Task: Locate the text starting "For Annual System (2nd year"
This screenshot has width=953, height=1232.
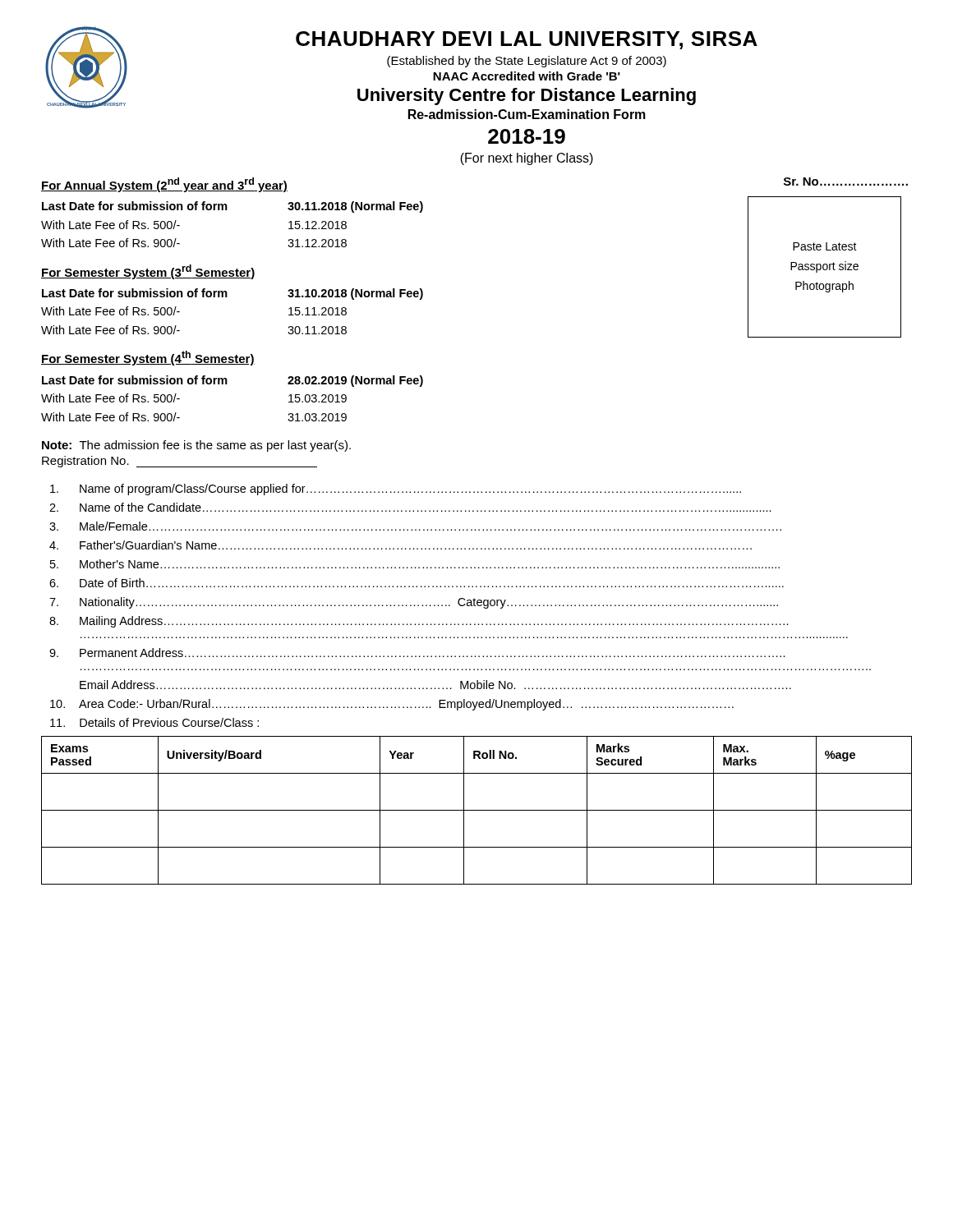Action: (x=164, y=184)
